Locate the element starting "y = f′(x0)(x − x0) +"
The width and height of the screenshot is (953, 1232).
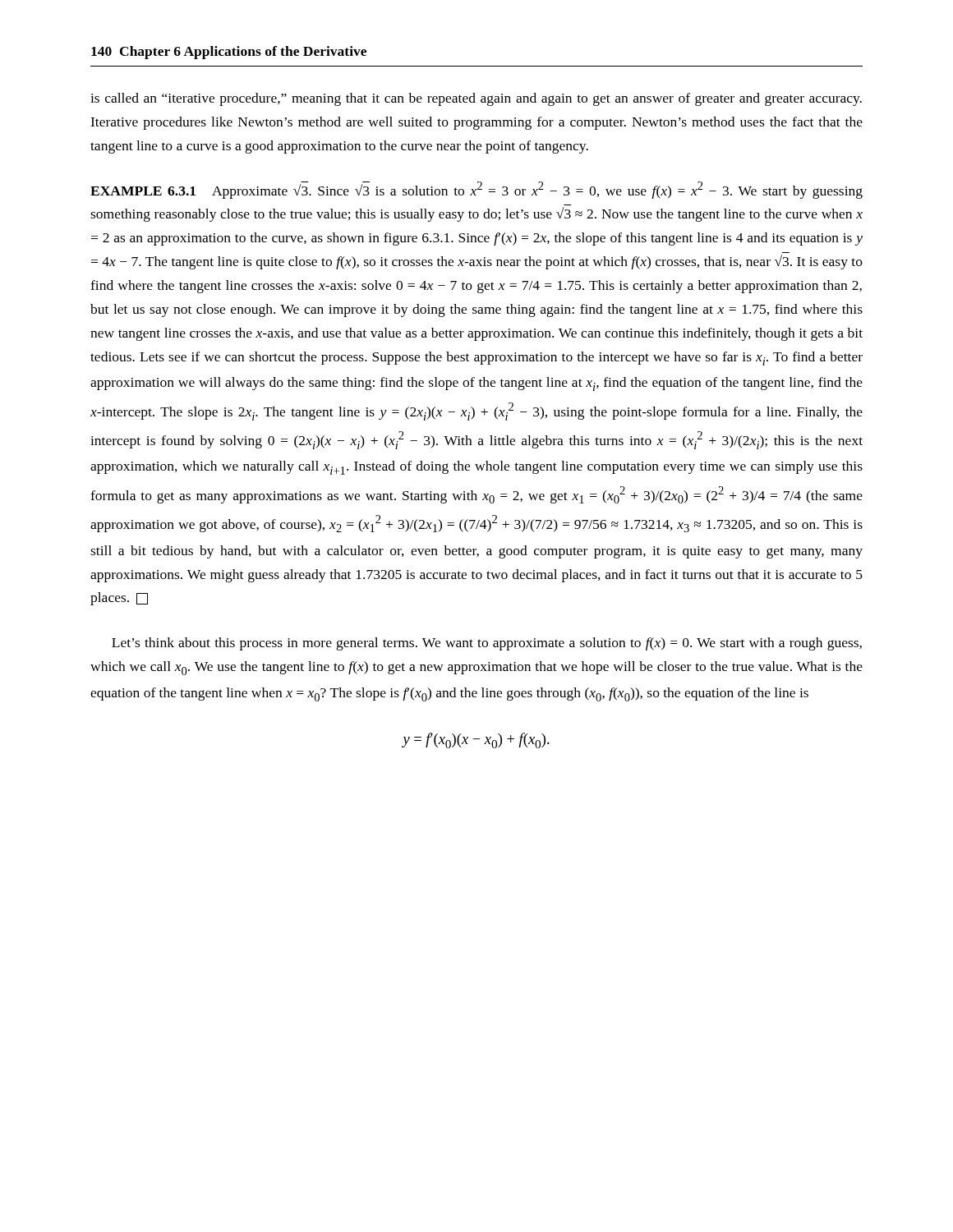[476, 741]
